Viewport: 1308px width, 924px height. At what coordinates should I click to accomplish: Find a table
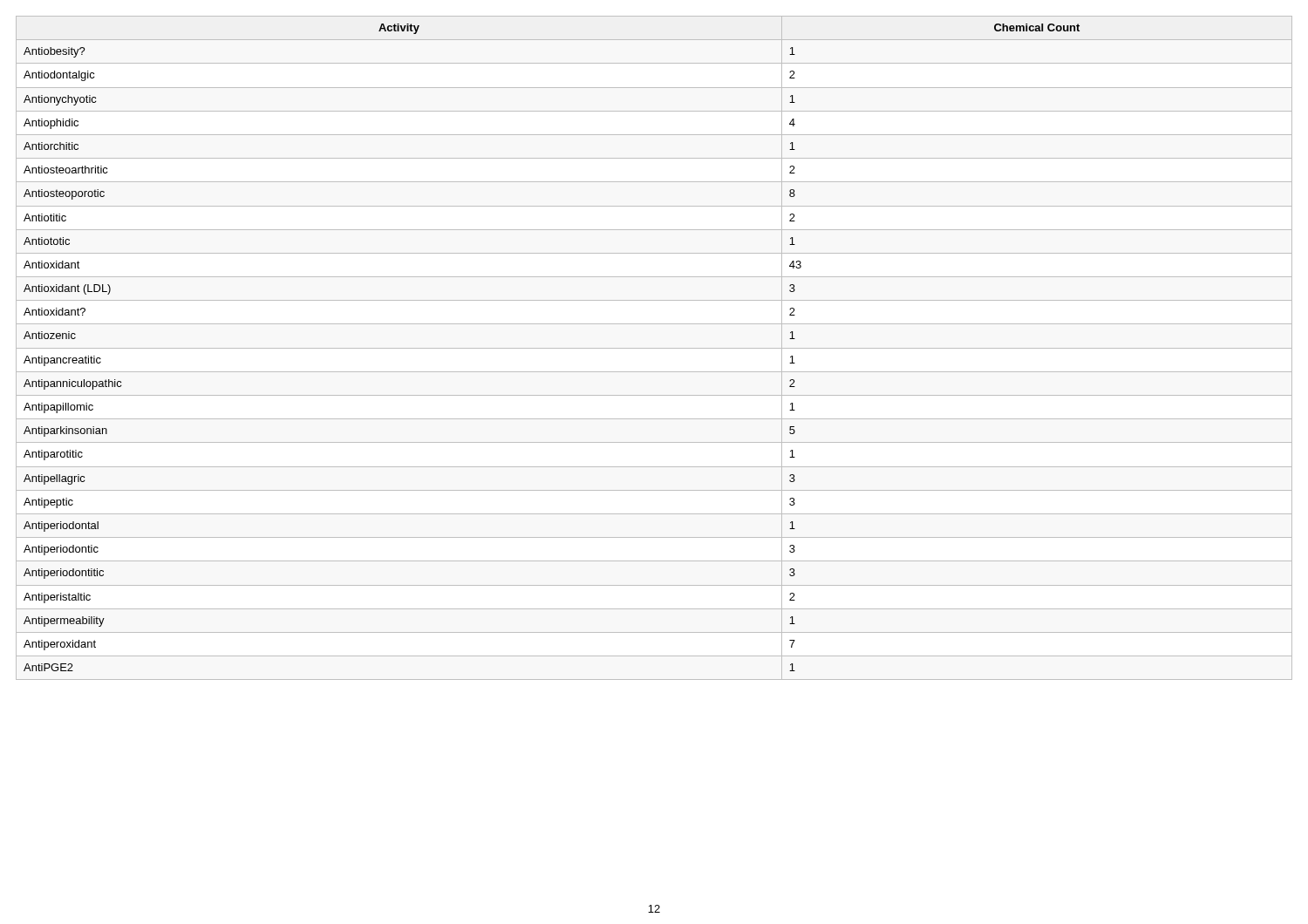pos(654,348)
